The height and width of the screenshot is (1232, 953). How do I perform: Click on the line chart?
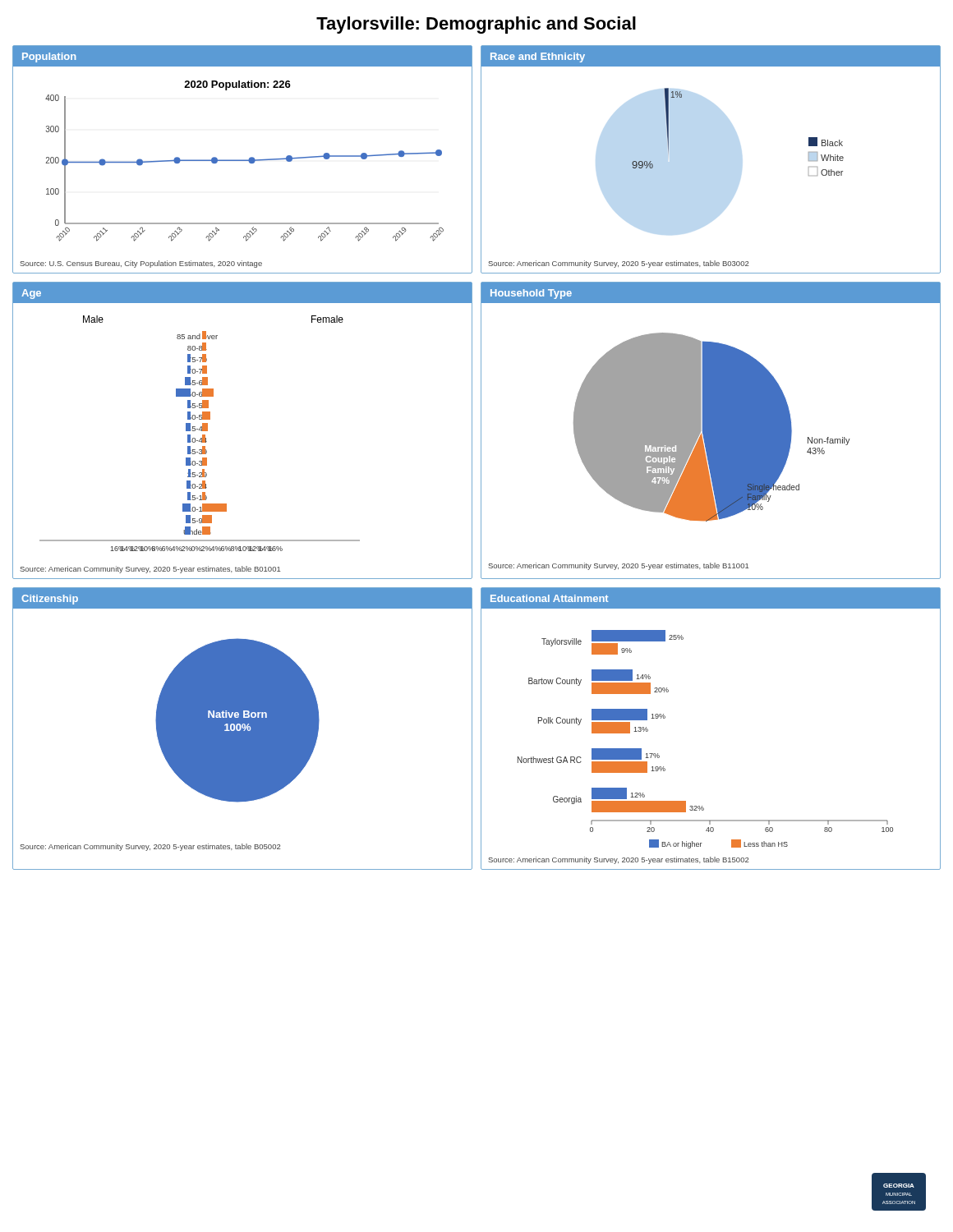(242, 162)
